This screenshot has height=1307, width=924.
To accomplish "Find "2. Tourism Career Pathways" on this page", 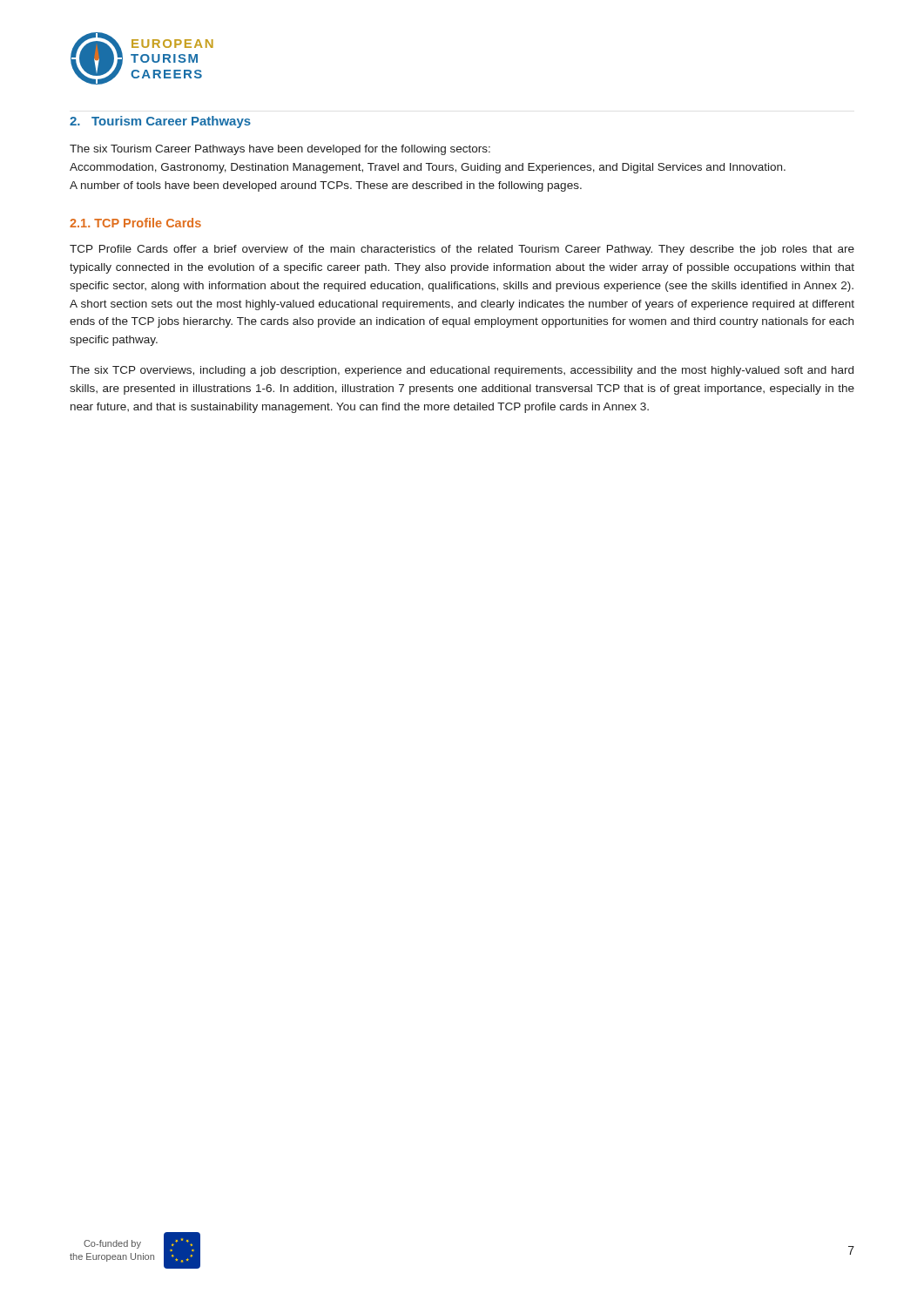I will coord(160,121).
